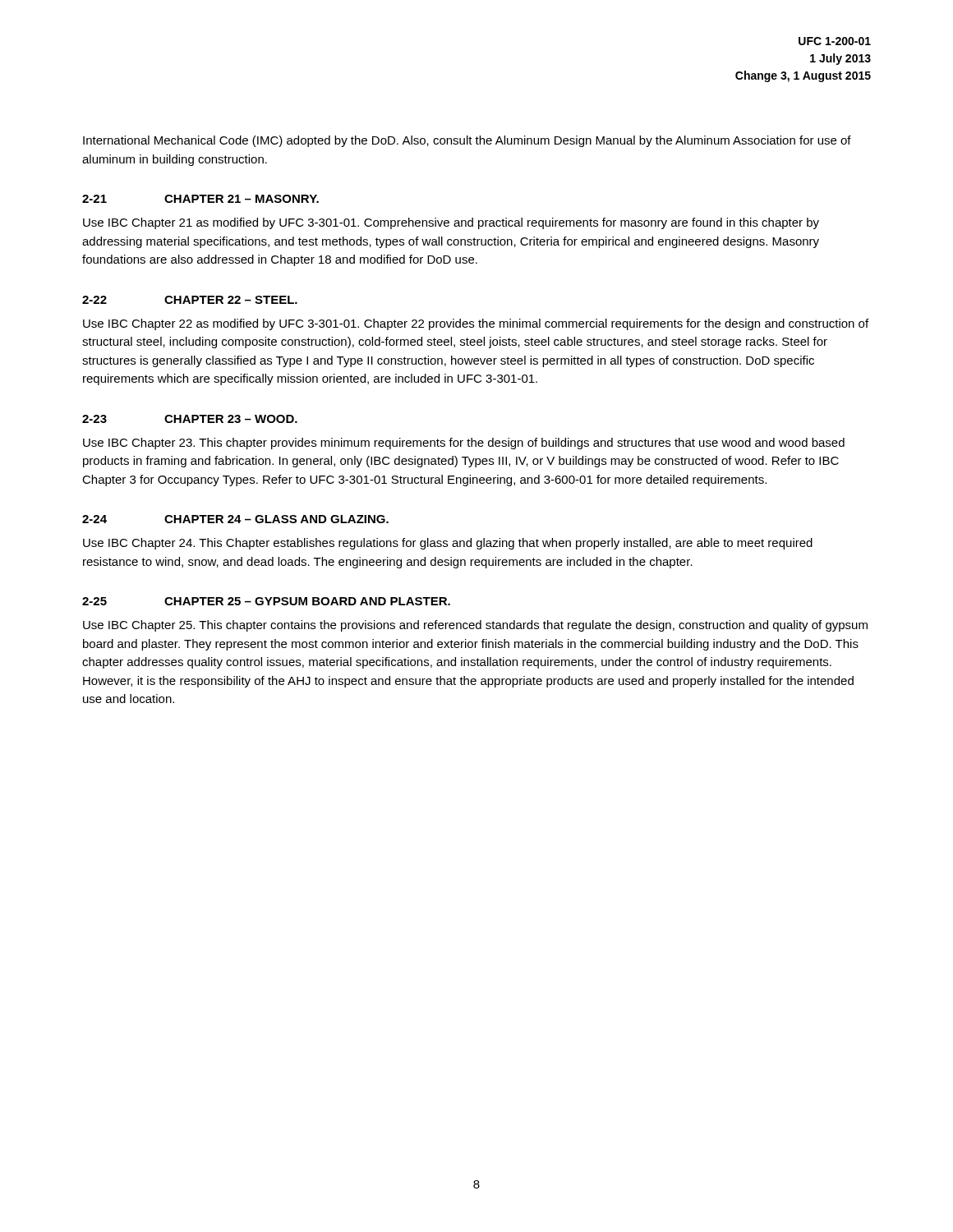The height and width of the screenshot is (1232, 953).
Task: Locate the element starting "Use IBC Chapter 22"
Action: [x=476, y=351]
